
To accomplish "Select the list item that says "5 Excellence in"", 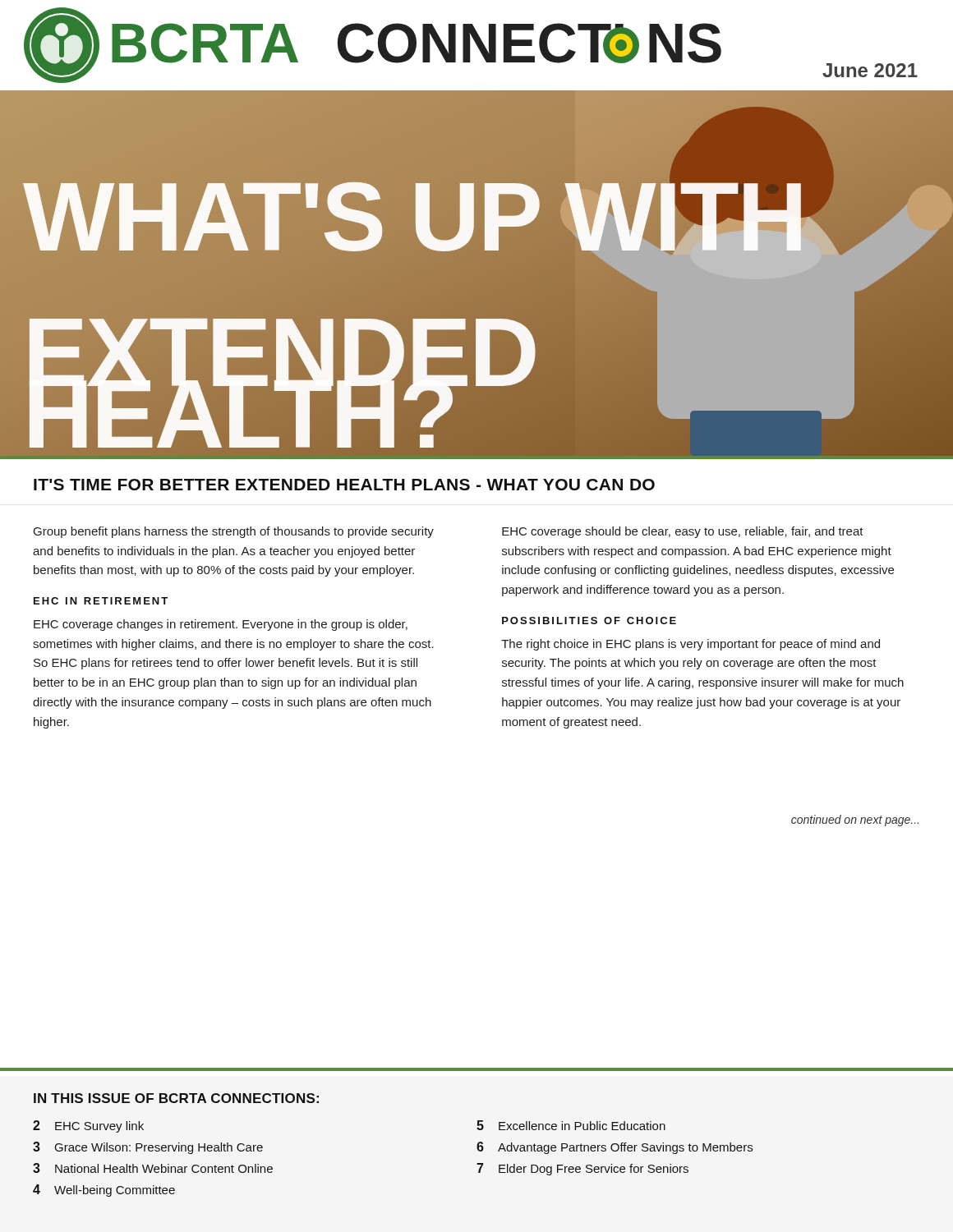I will click(x=571, y=1126).
